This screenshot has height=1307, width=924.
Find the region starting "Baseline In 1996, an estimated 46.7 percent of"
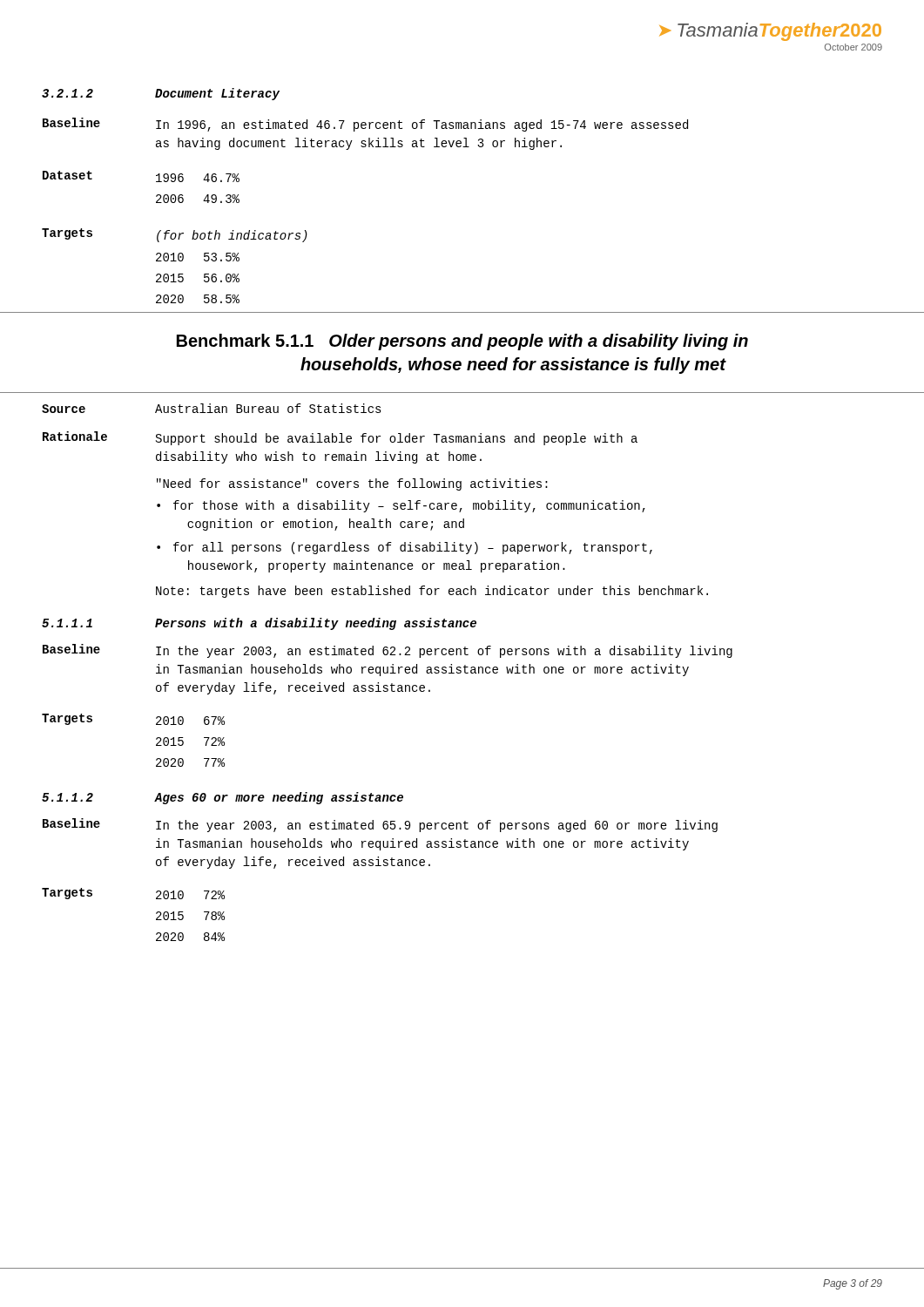tap(462, 135)
